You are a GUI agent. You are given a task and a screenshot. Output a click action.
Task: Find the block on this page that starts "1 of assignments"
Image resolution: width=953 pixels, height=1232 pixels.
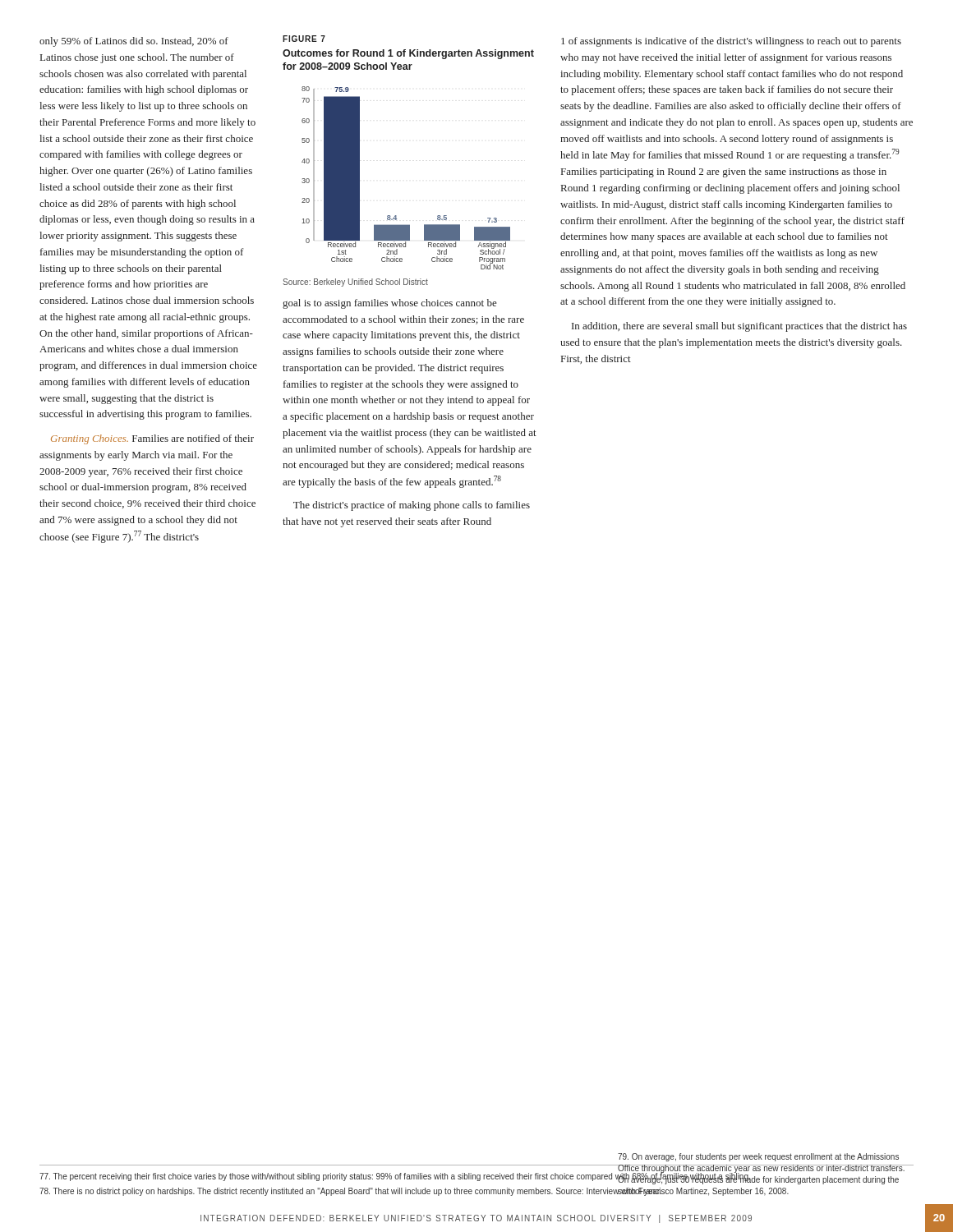737,171
